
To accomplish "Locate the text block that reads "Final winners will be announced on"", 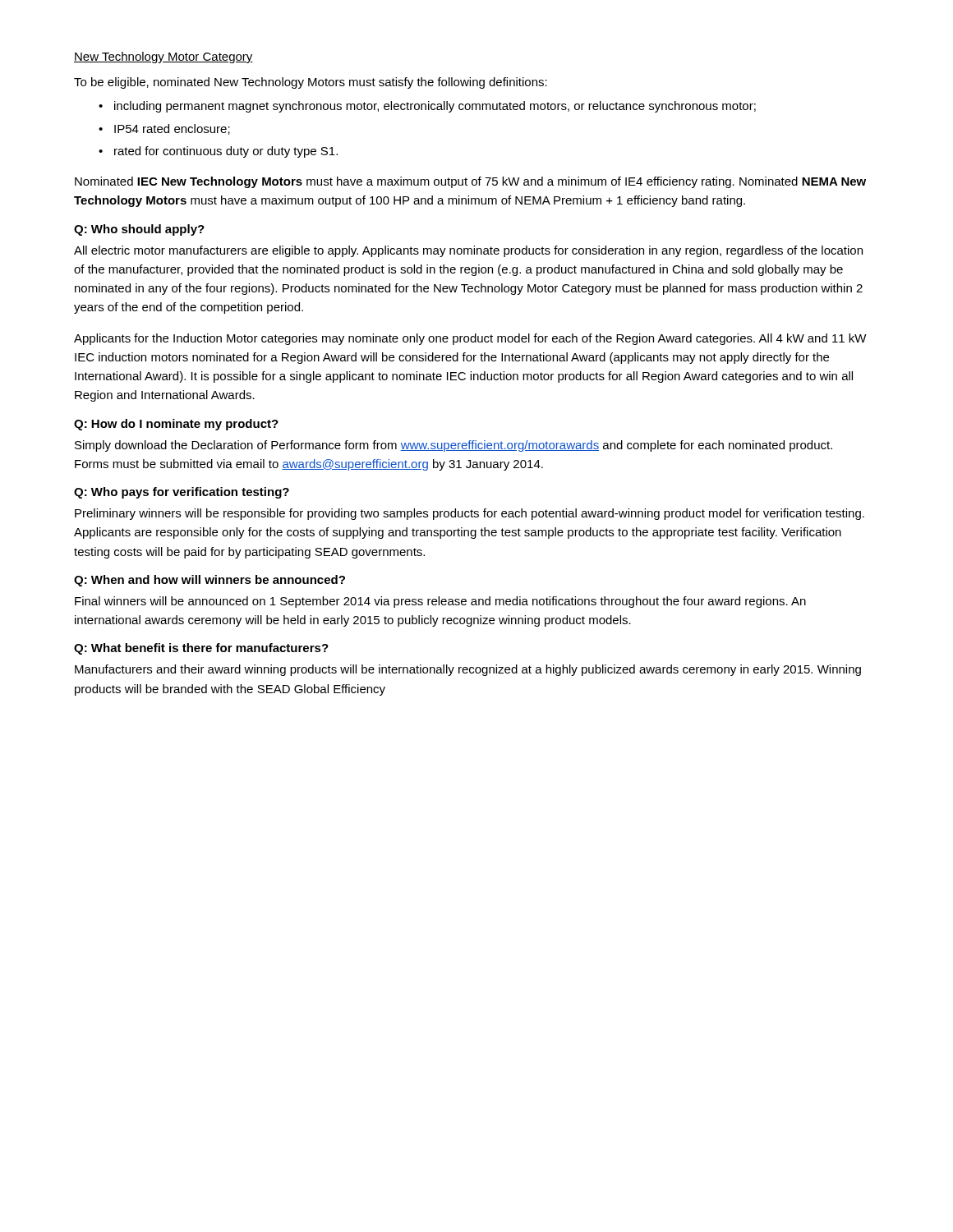I will pos(440,610).
